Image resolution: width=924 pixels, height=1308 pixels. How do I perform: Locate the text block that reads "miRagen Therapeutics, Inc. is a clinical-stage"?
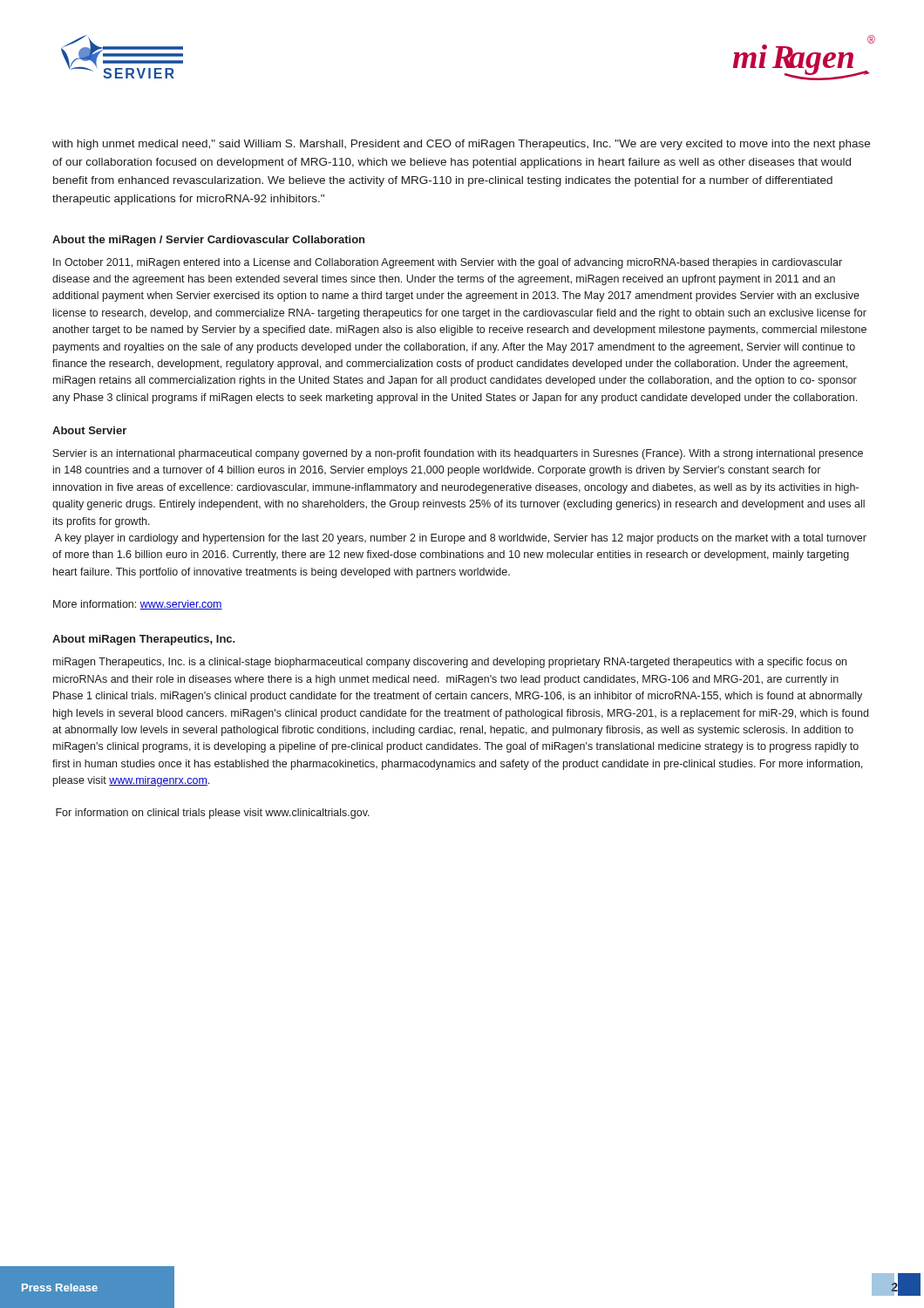click(x=461, y=721)
